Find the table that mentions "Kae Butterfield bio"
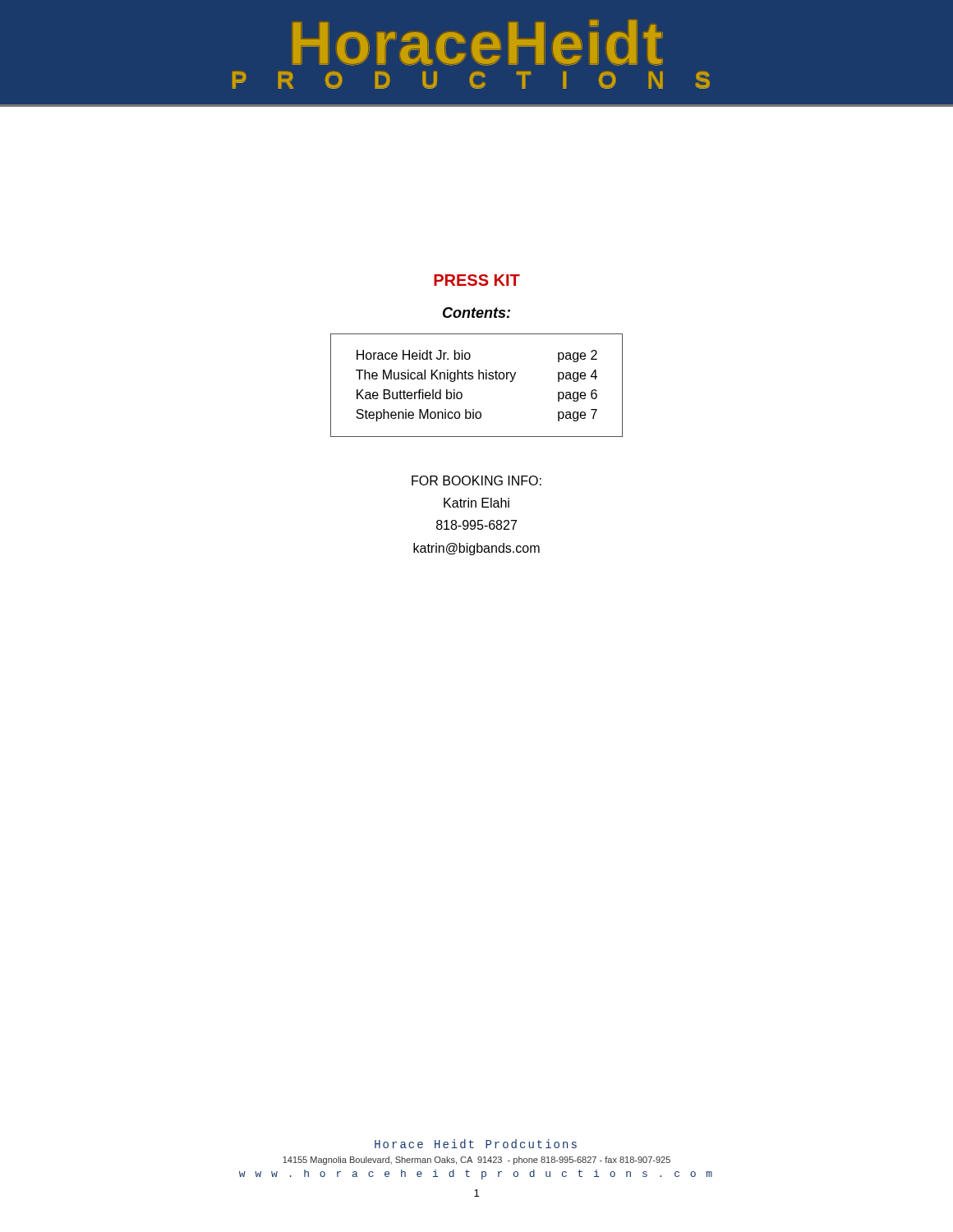The image size is (953, 1232). click(x=476, y=385)
